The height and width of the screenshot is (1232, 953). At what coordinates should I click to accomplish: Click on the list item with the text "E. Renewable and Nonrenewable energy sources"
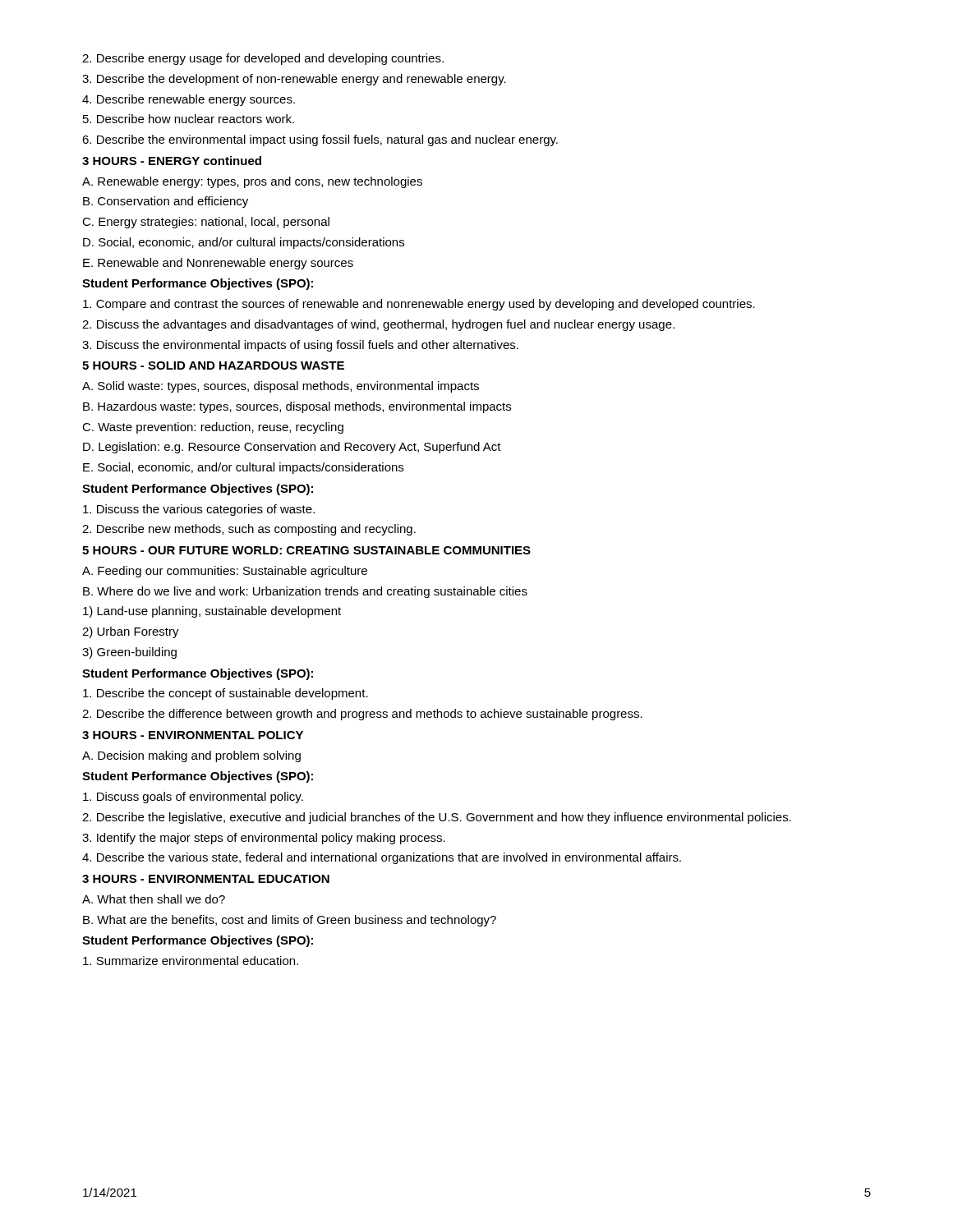(x=218, y=262)
